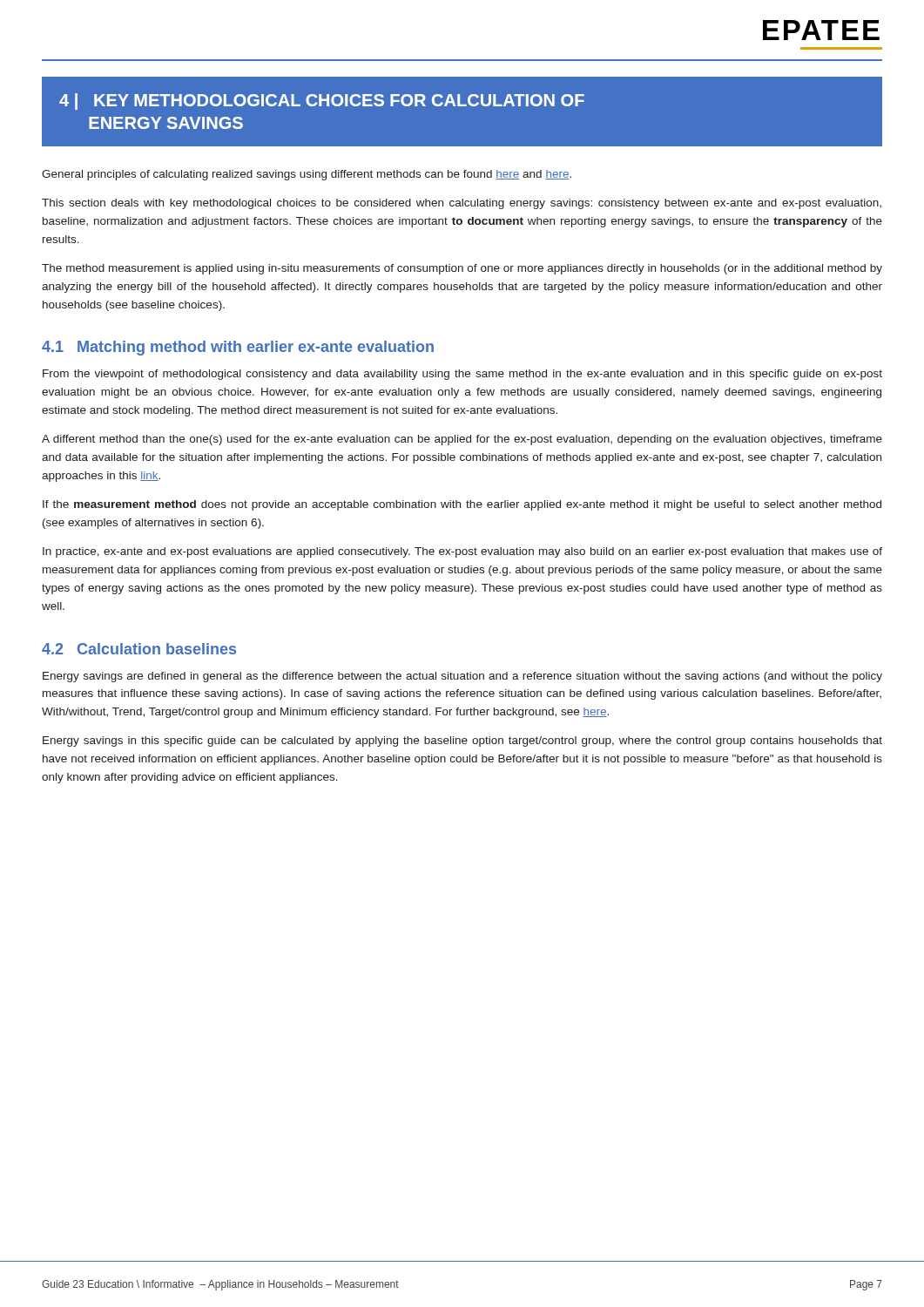This screenshot has height=1307, width=924.
Task: Click on the region starting "A different method than the"
Action: (x=462, y=457)
